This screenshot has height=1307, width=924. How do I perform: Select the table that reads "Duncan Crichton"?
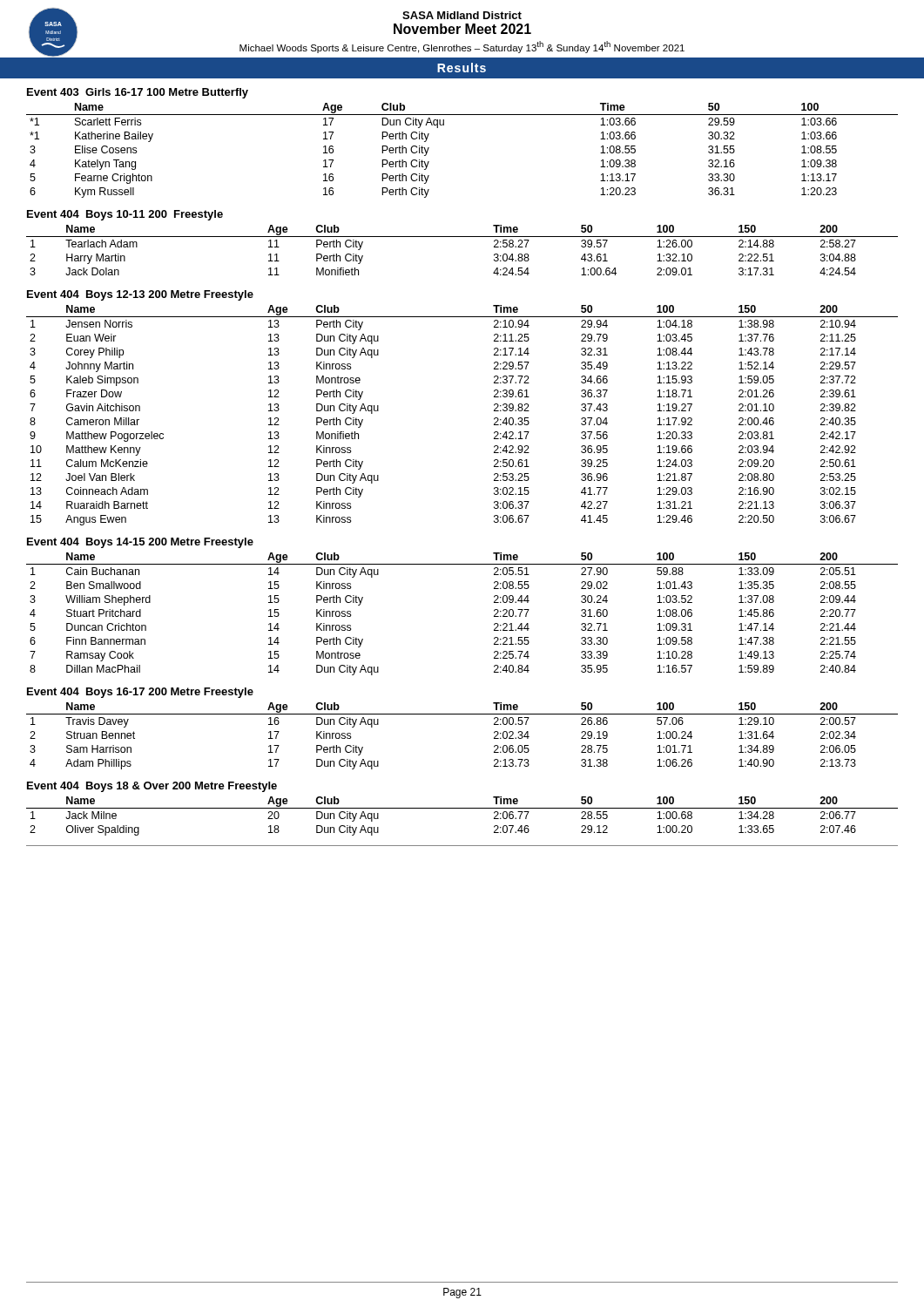point(462,613)
